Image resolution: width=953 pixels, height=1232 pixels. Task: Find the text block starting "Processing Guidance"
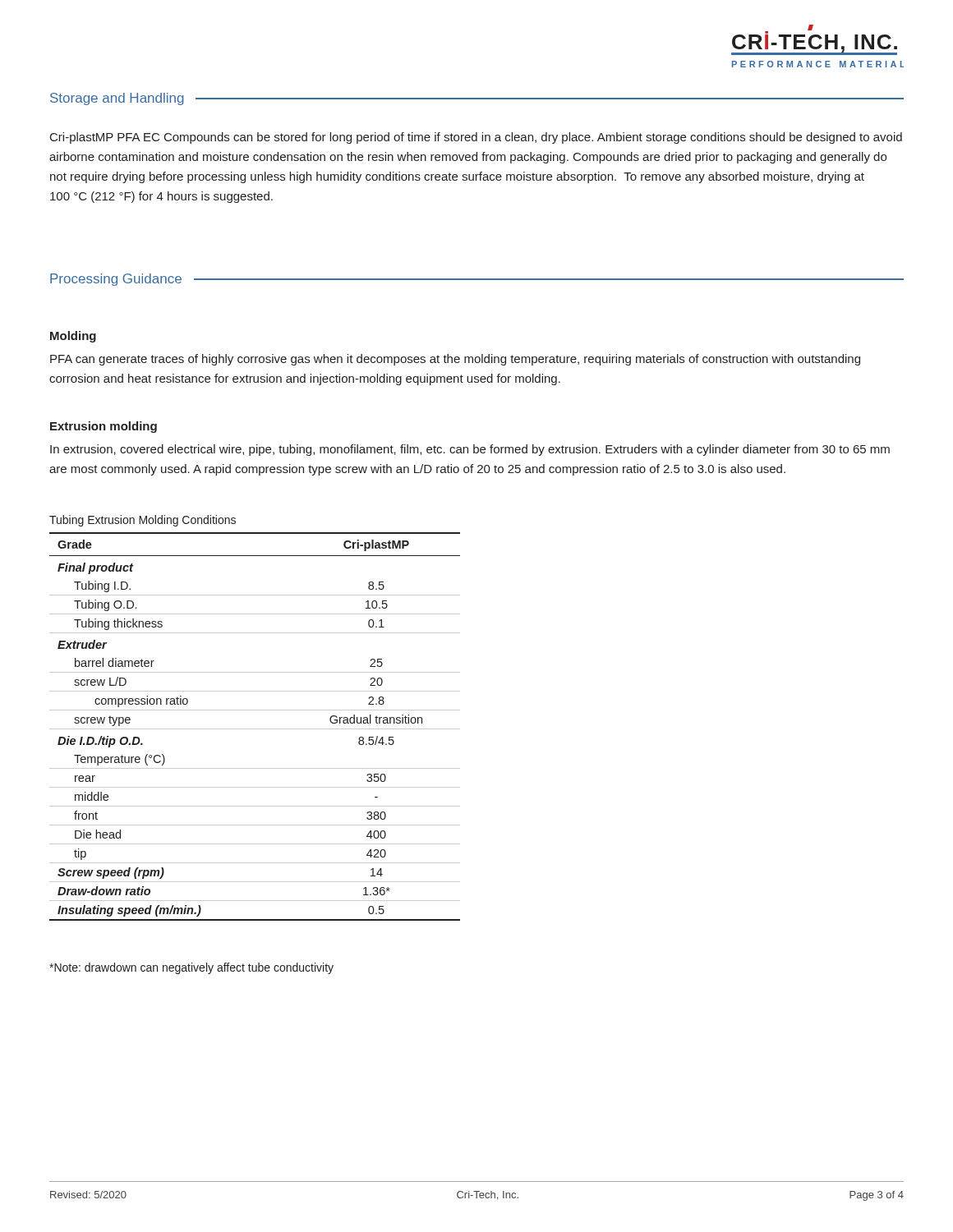pyautogui.click(x=476, y=279)
